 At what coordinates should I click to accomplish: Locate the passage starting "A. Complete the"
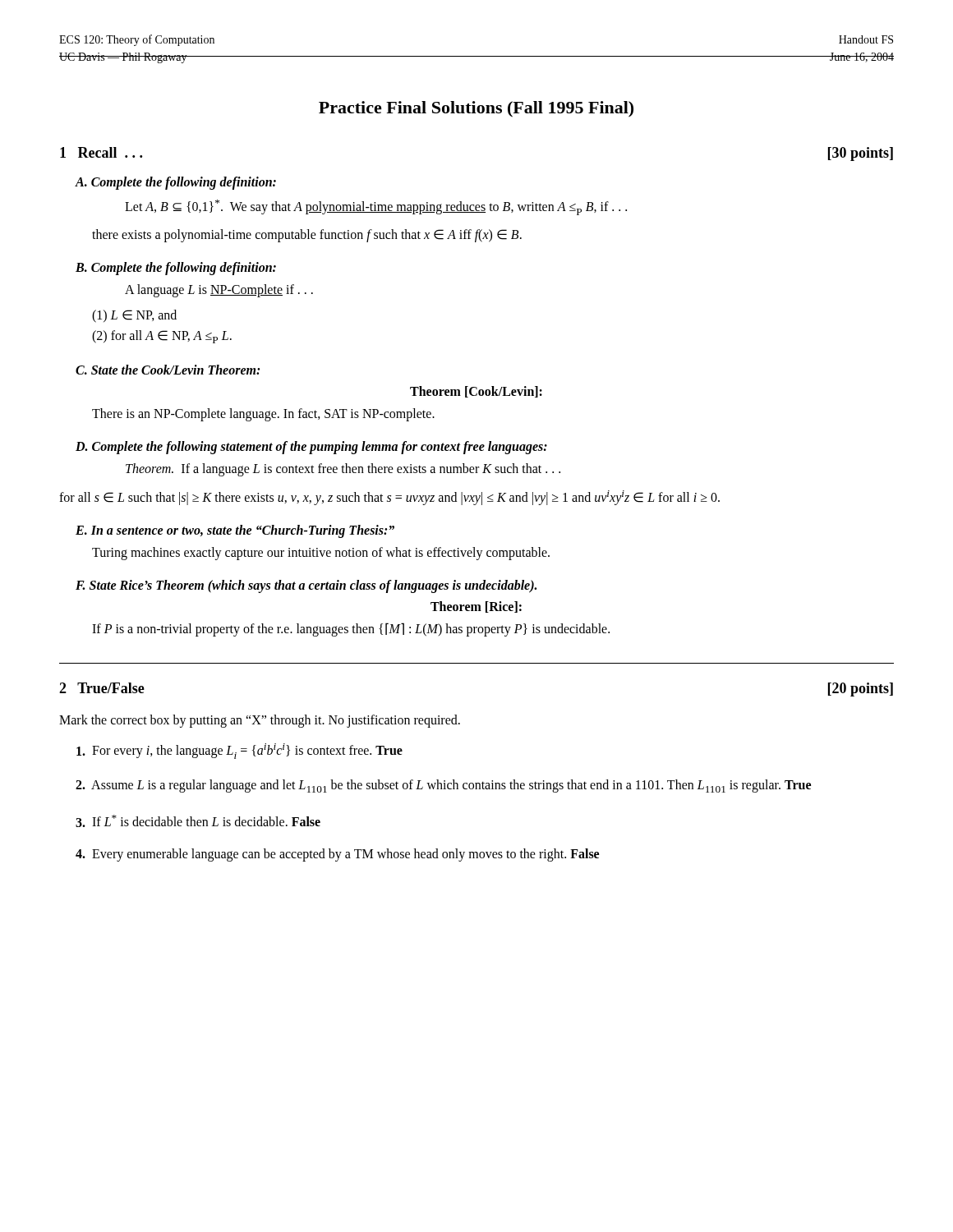pyautogui.click(x=485, y=210)
